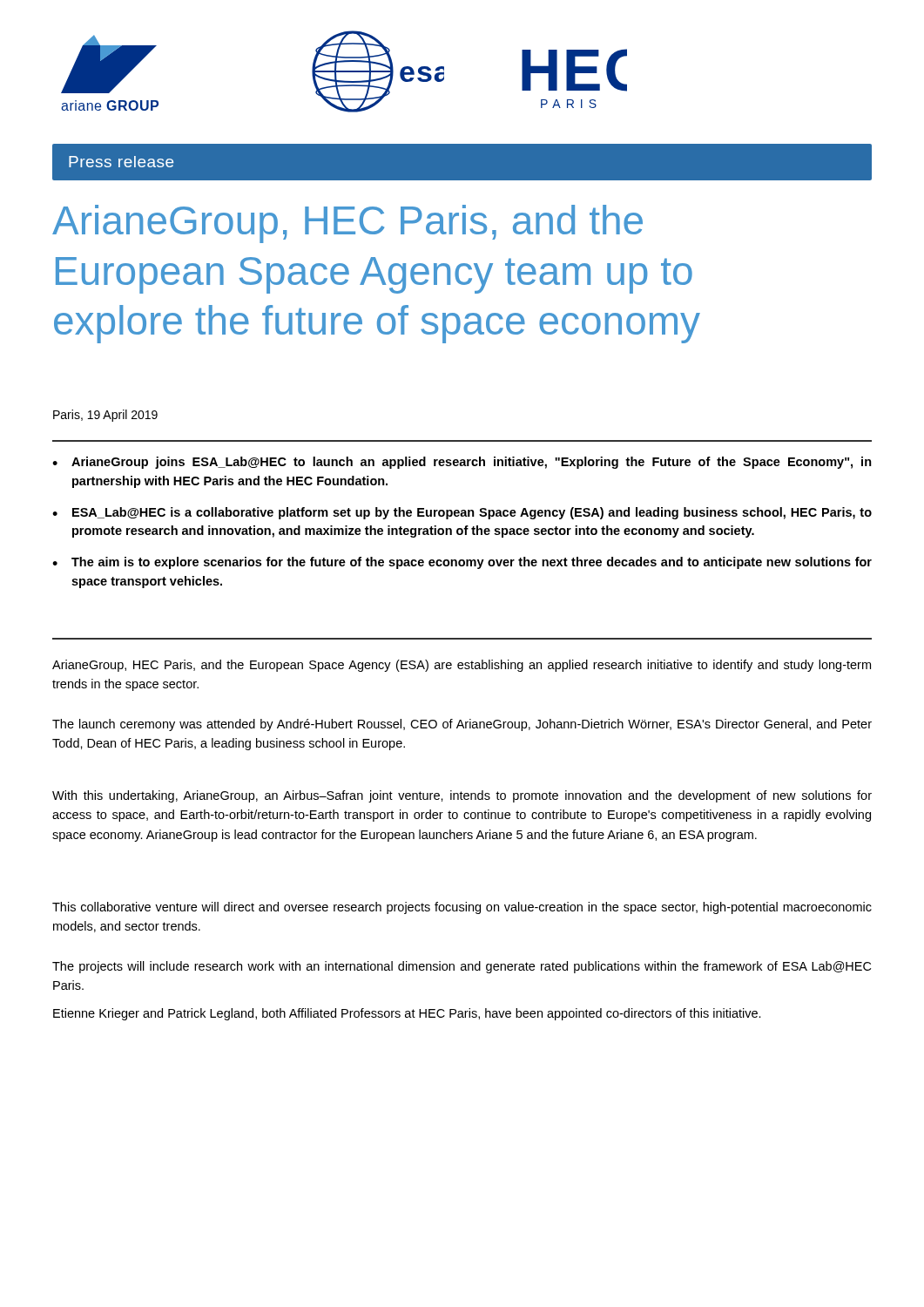Image resolution: width=924 pixels, height=1307 pixels.
Task: Locate the text starting "With this undertaking, ArianeGroup, an Airbus–Safran joint venture,"
Action: tap(462, 815)
